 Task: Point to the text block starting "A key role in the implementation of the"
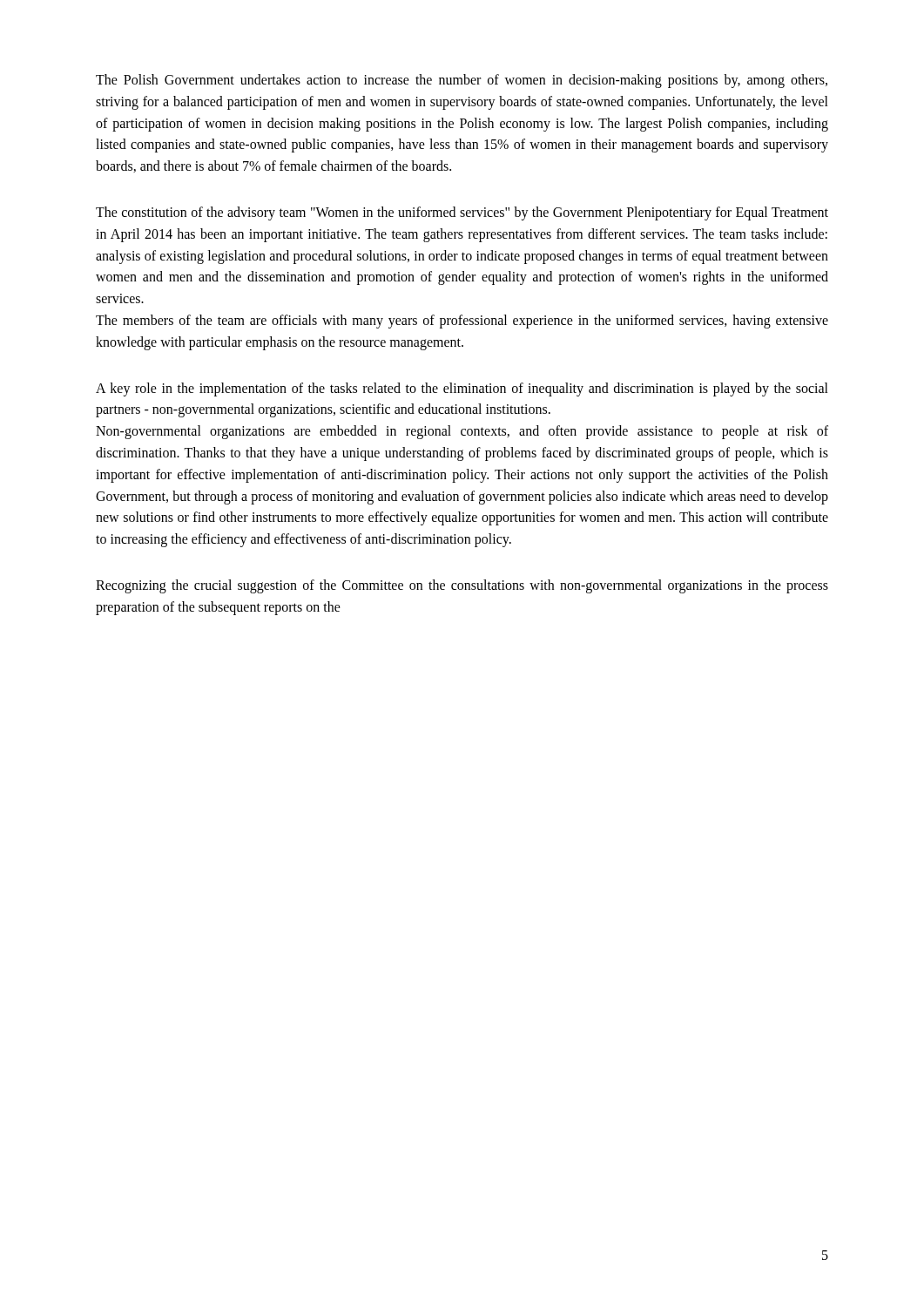[x=462, y=463]
